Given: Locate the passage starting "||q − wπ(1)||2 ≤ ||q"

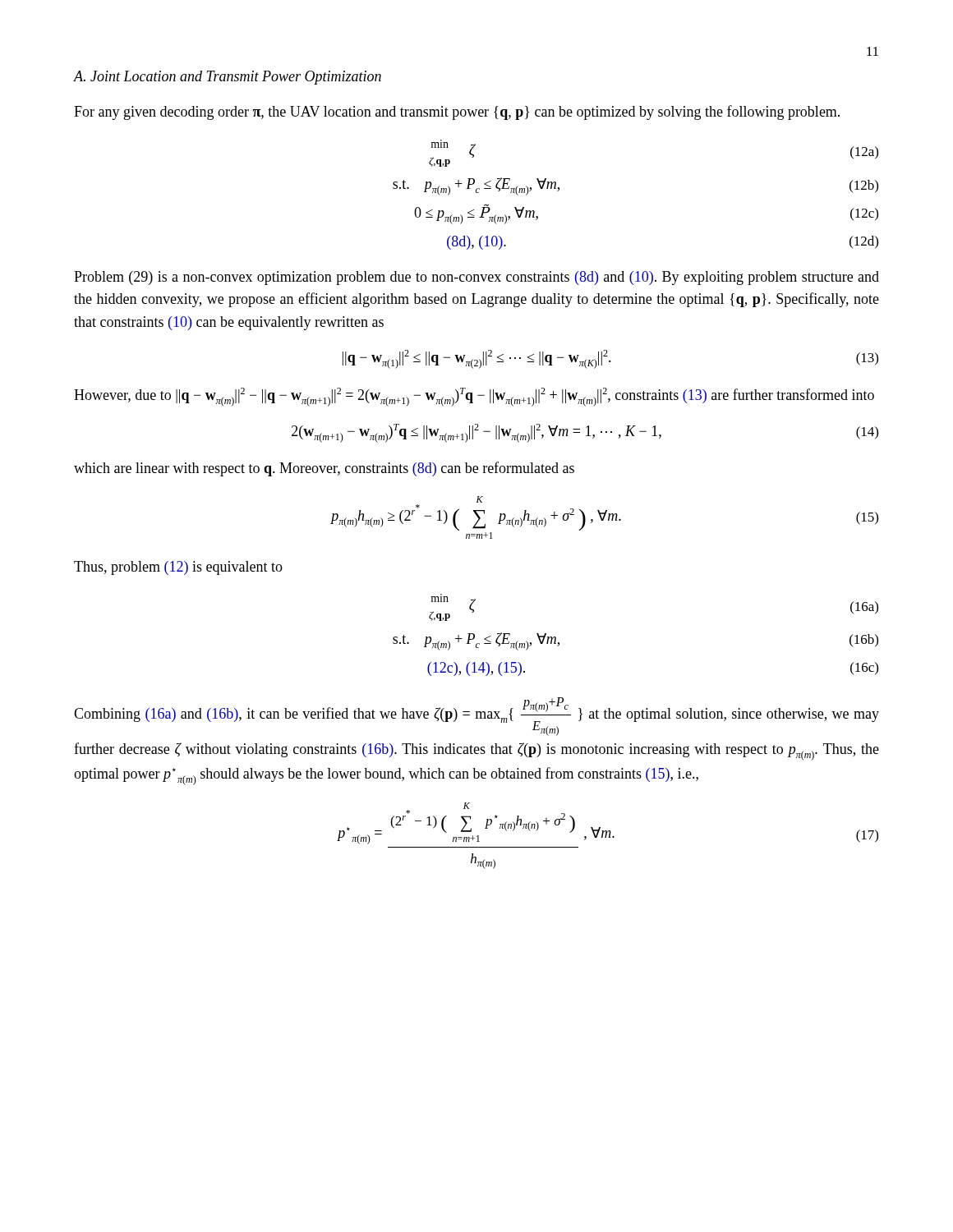Looking at the screenshot, I should 476,358.
